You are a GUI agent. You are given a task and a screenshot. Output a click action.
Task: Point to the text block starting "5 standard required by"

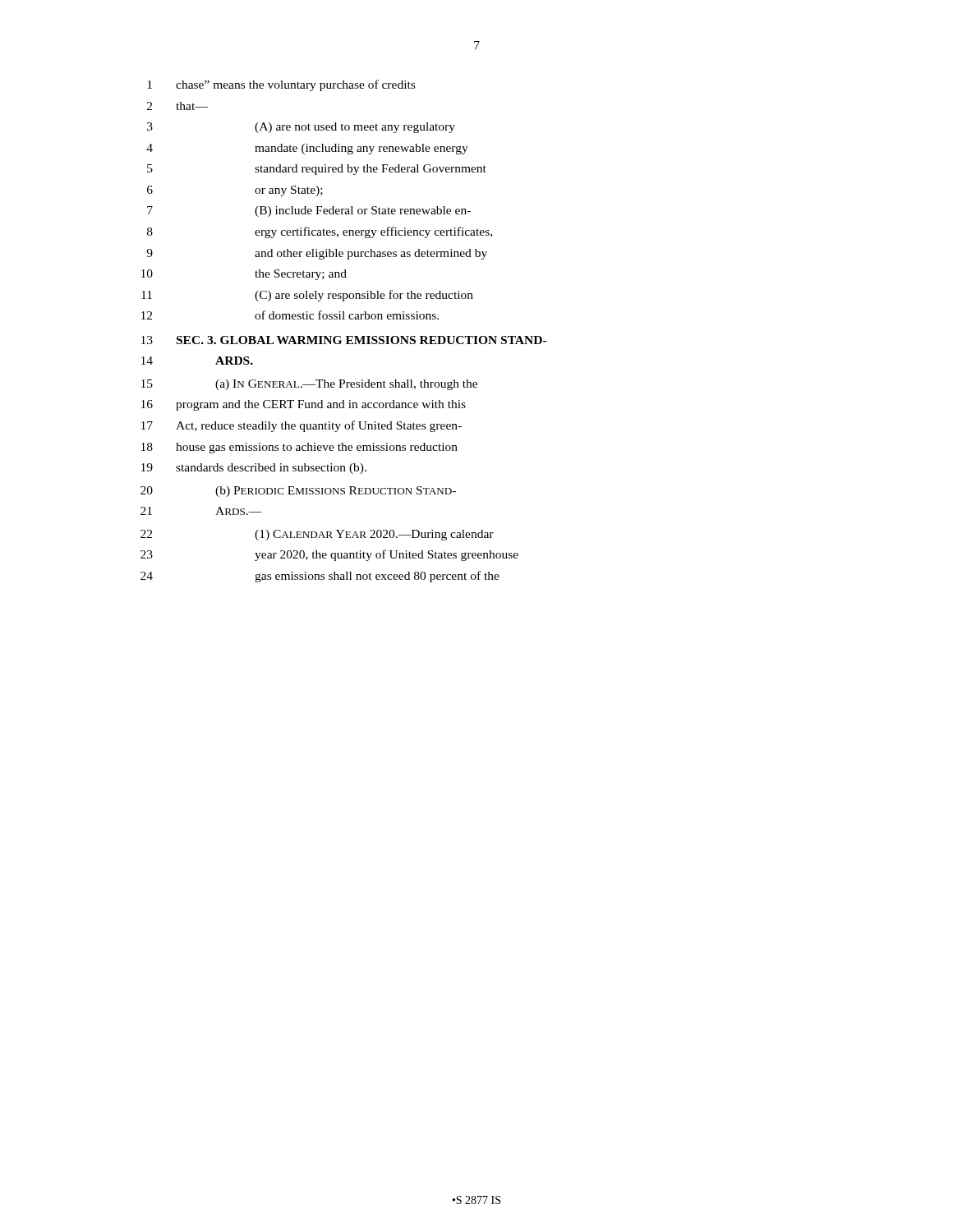pos(488,168)
